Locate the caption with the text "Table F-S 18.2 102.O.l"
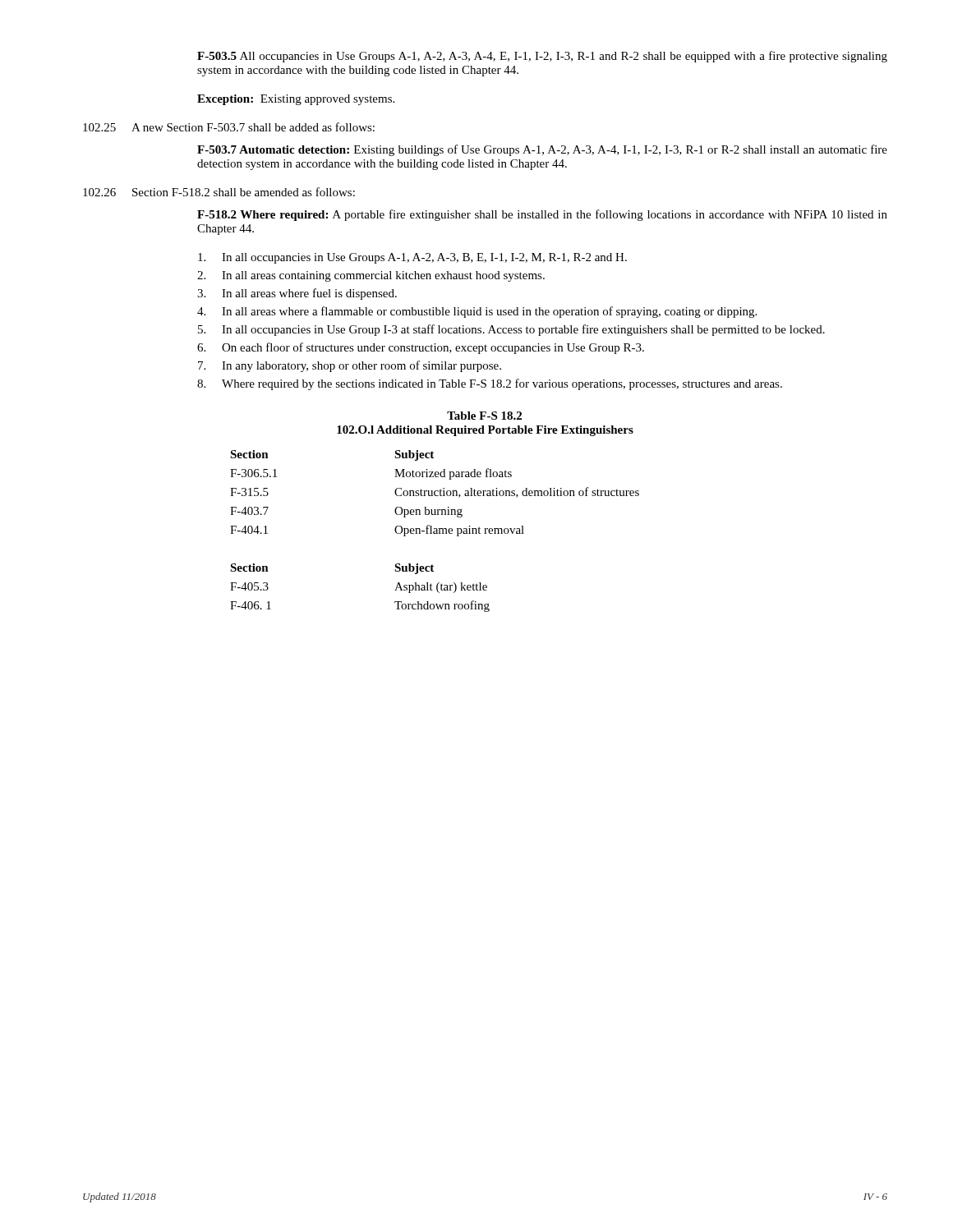 pyautogui.click(x=485, y=423)
